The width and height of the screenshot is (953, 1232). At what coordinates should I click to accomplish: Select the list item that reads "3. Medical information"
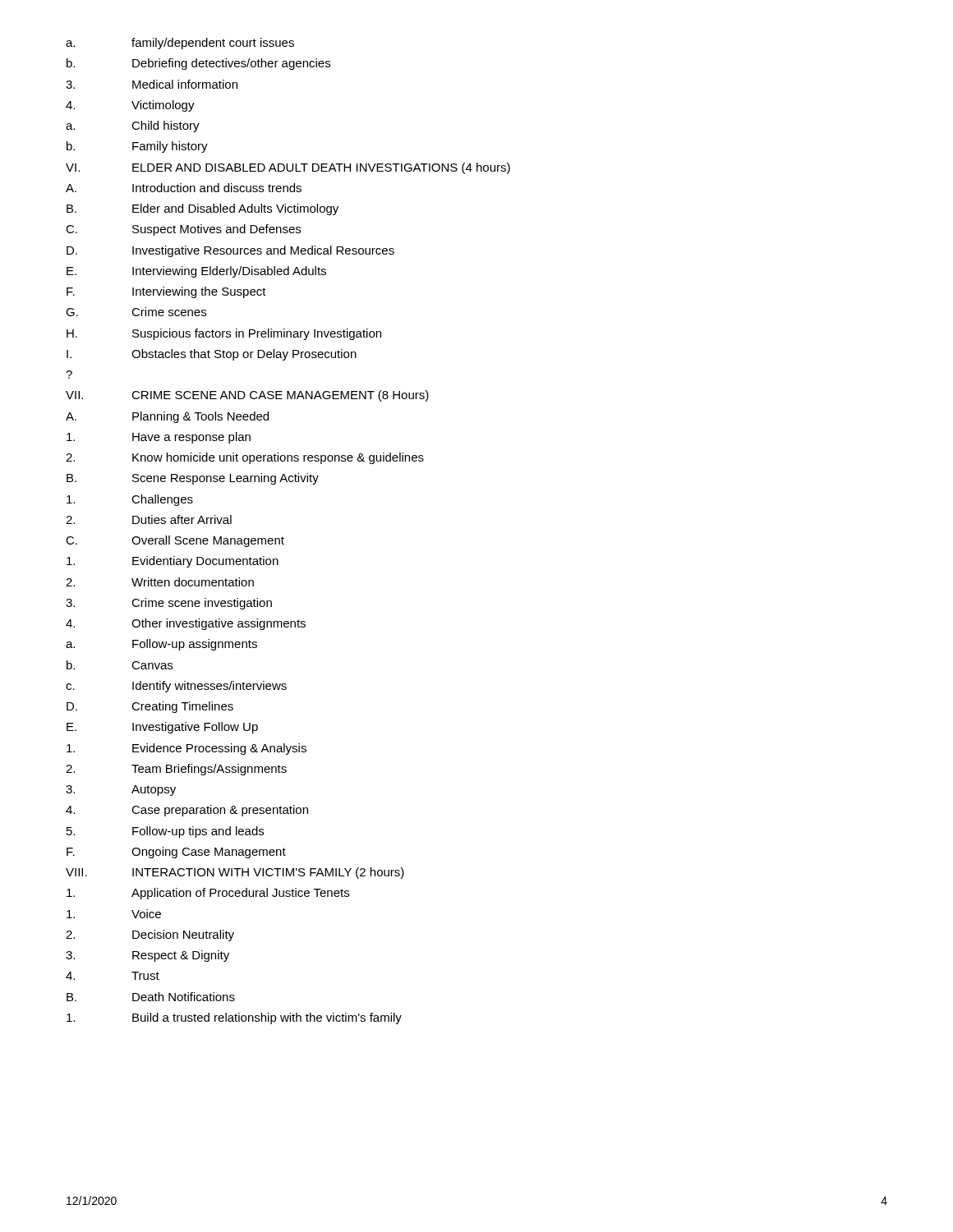pos(152,84)
